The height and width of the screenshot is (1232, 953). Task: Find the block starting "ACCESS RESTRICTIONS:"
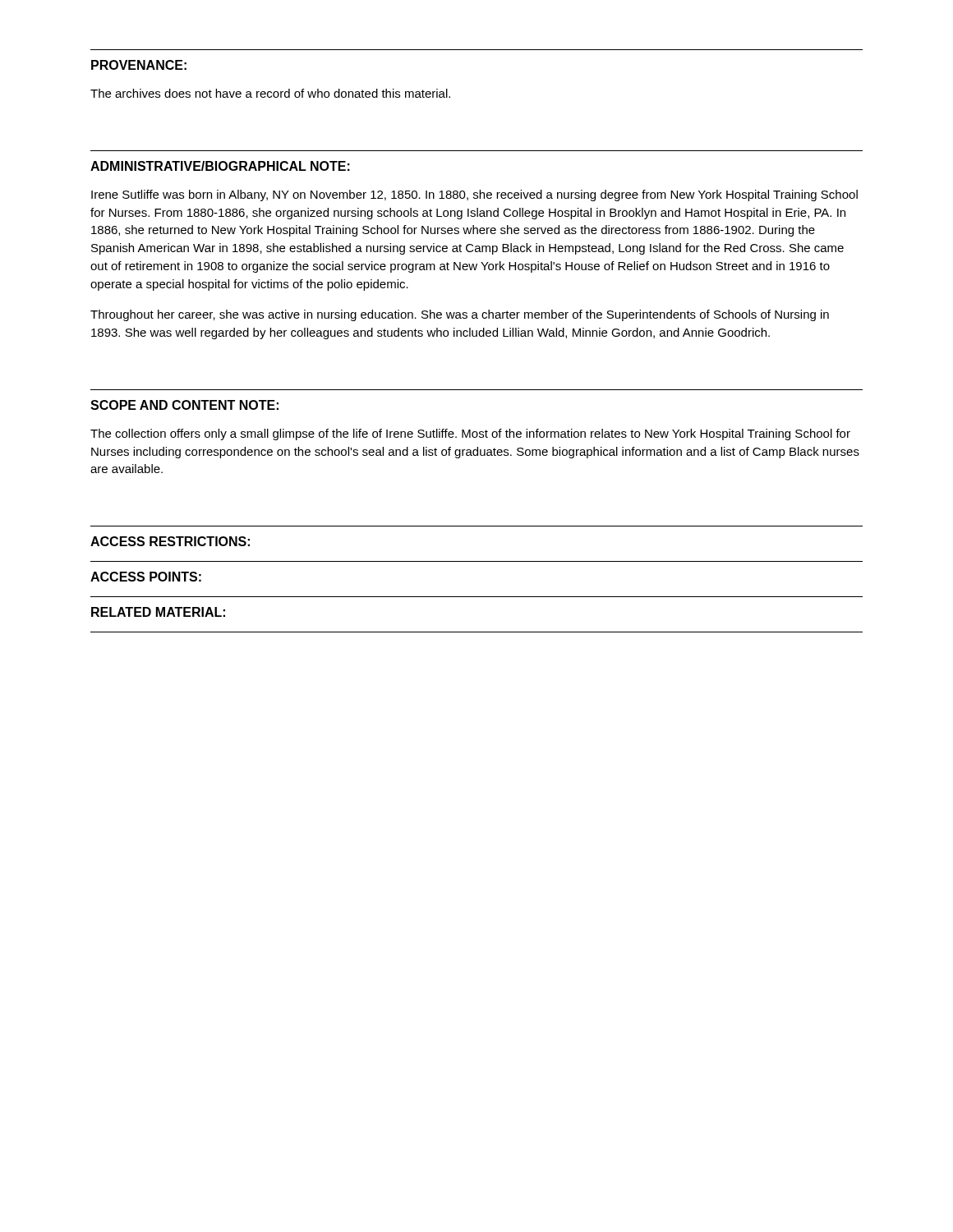point(171,542)
